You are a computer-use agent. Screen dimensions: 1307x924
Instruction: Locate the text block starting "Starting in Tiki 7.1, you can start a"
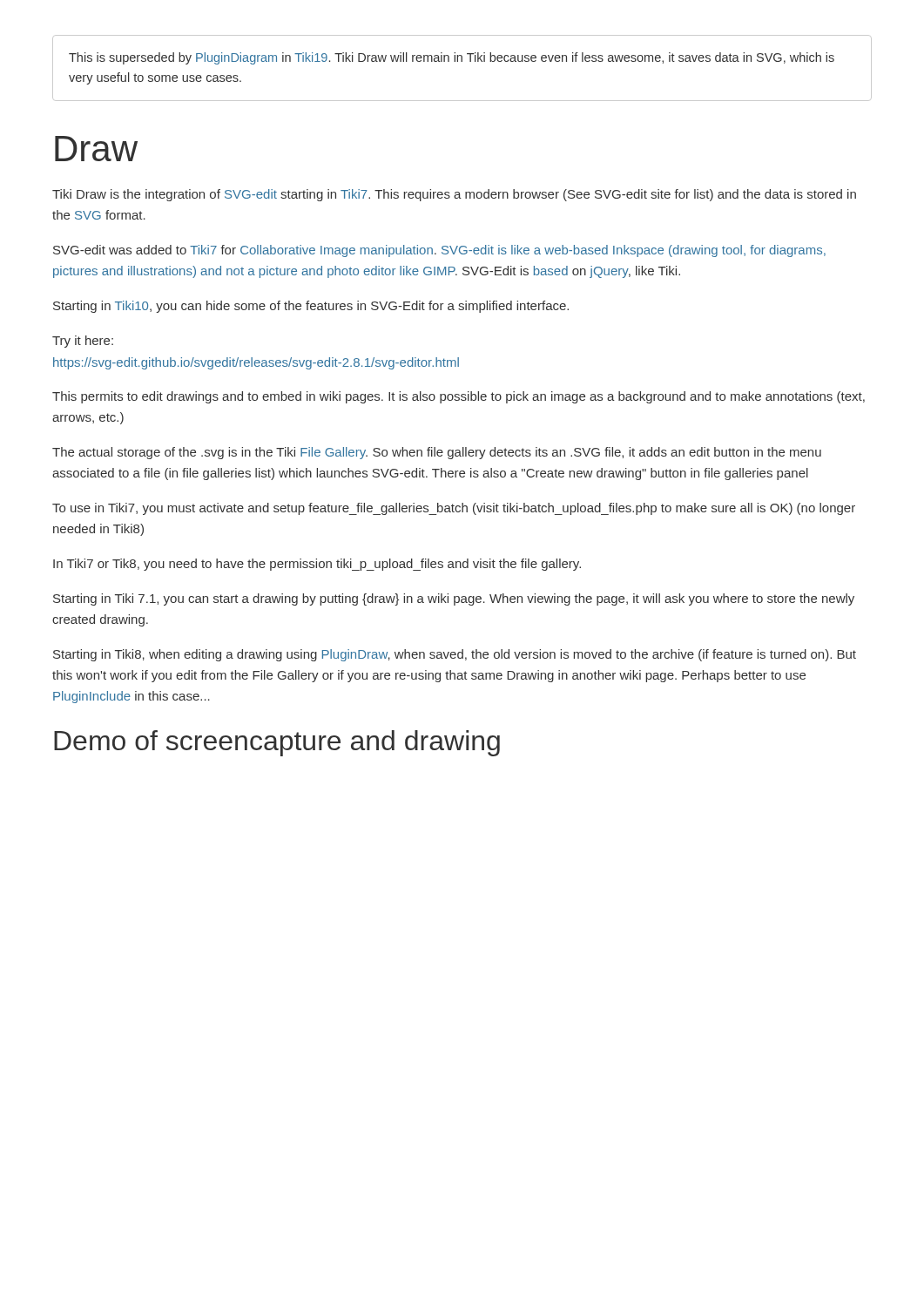point(453,609)
